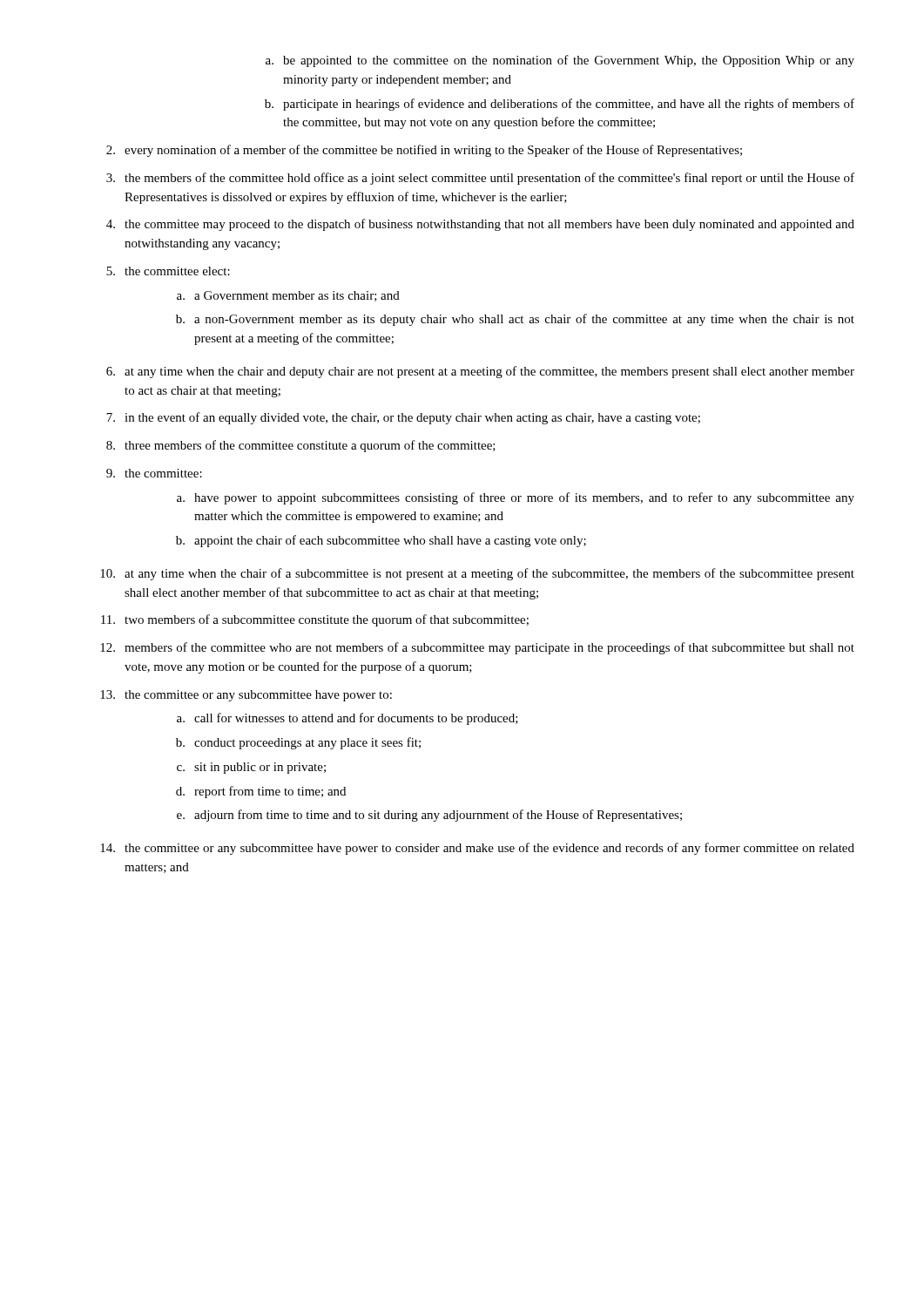This screenshot has width=924, height=1307.
Task: Navigate to the element starting "c. sit in"
Action: 251,768
